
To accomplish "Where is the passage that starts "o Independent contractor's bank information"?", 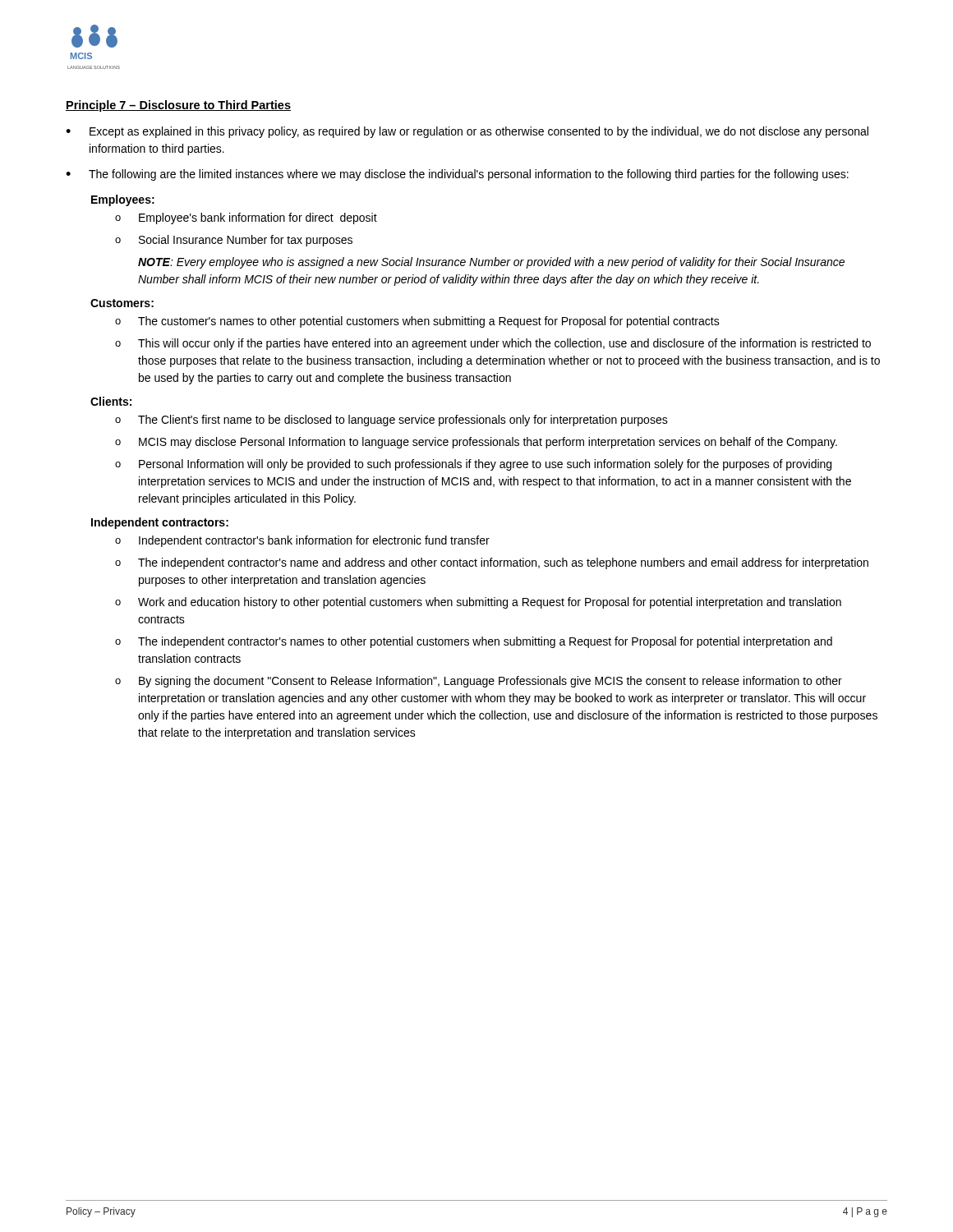I will (x=302, y=541).
